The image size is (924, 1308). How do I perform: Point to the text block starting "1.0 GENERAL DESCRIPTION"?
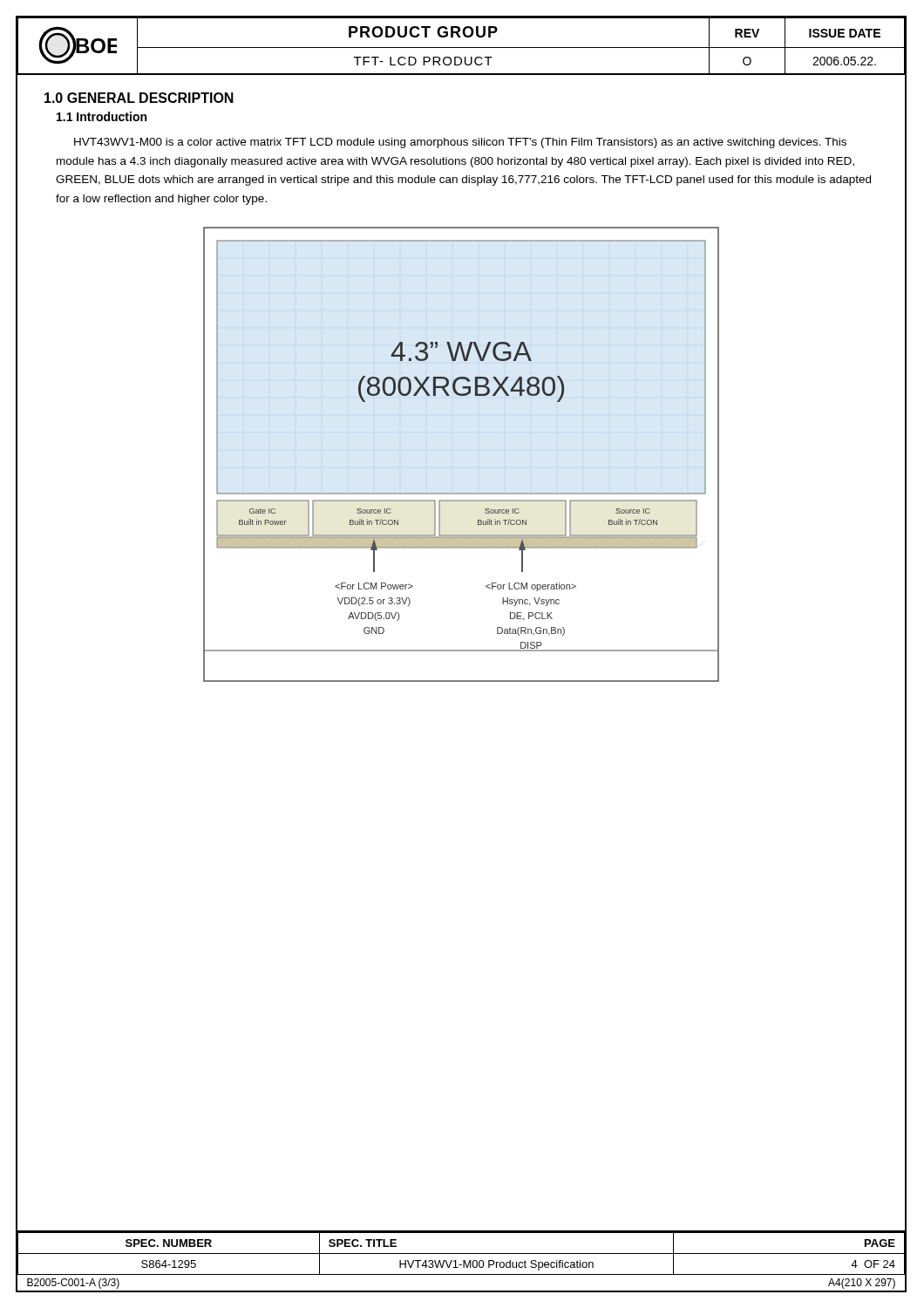[139, 98]
